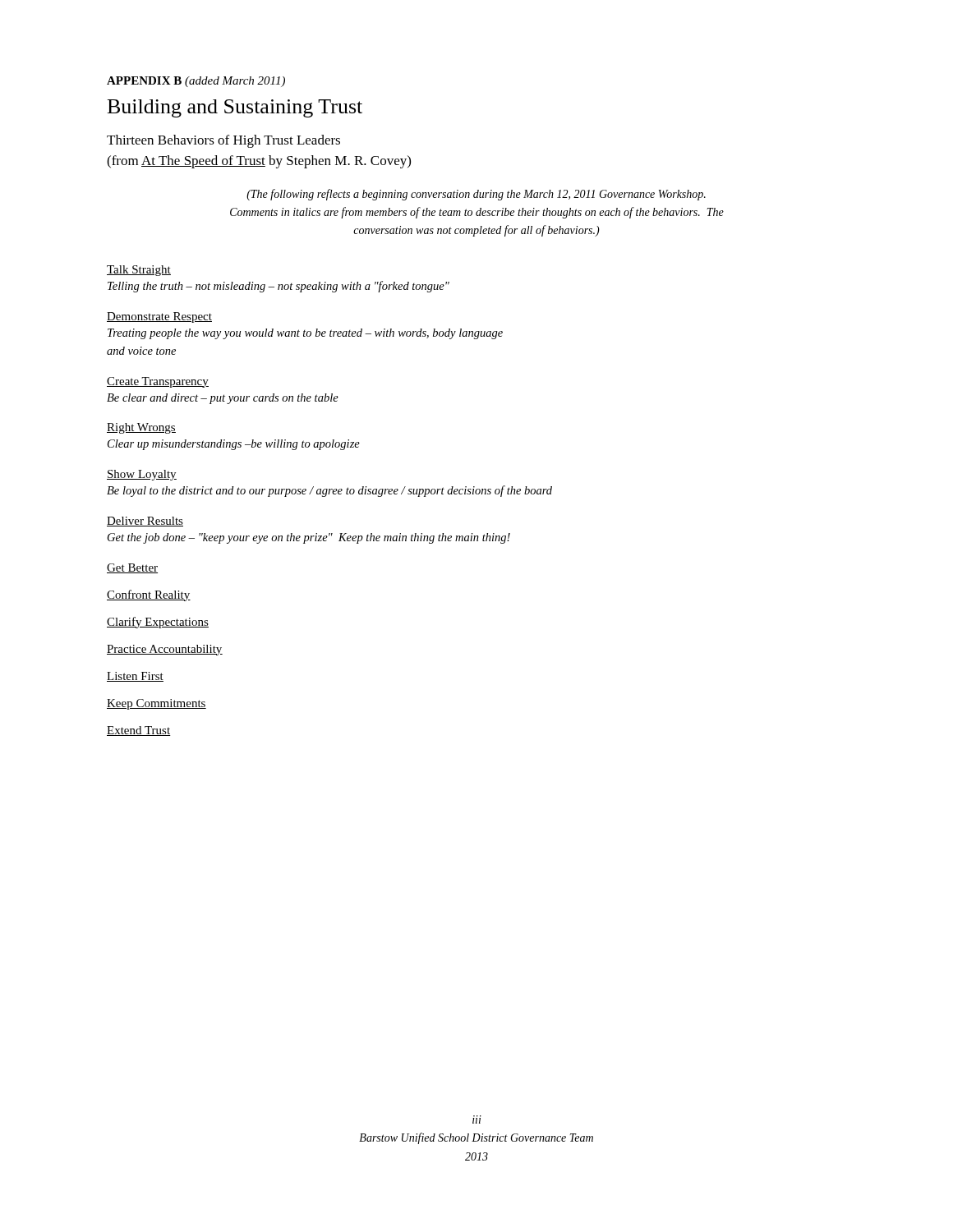Image resolution: width=953 pixels, height=1232 pixels.
Task: Click where it says "Clarify Expectations"
Action: [x=158, y=622]
